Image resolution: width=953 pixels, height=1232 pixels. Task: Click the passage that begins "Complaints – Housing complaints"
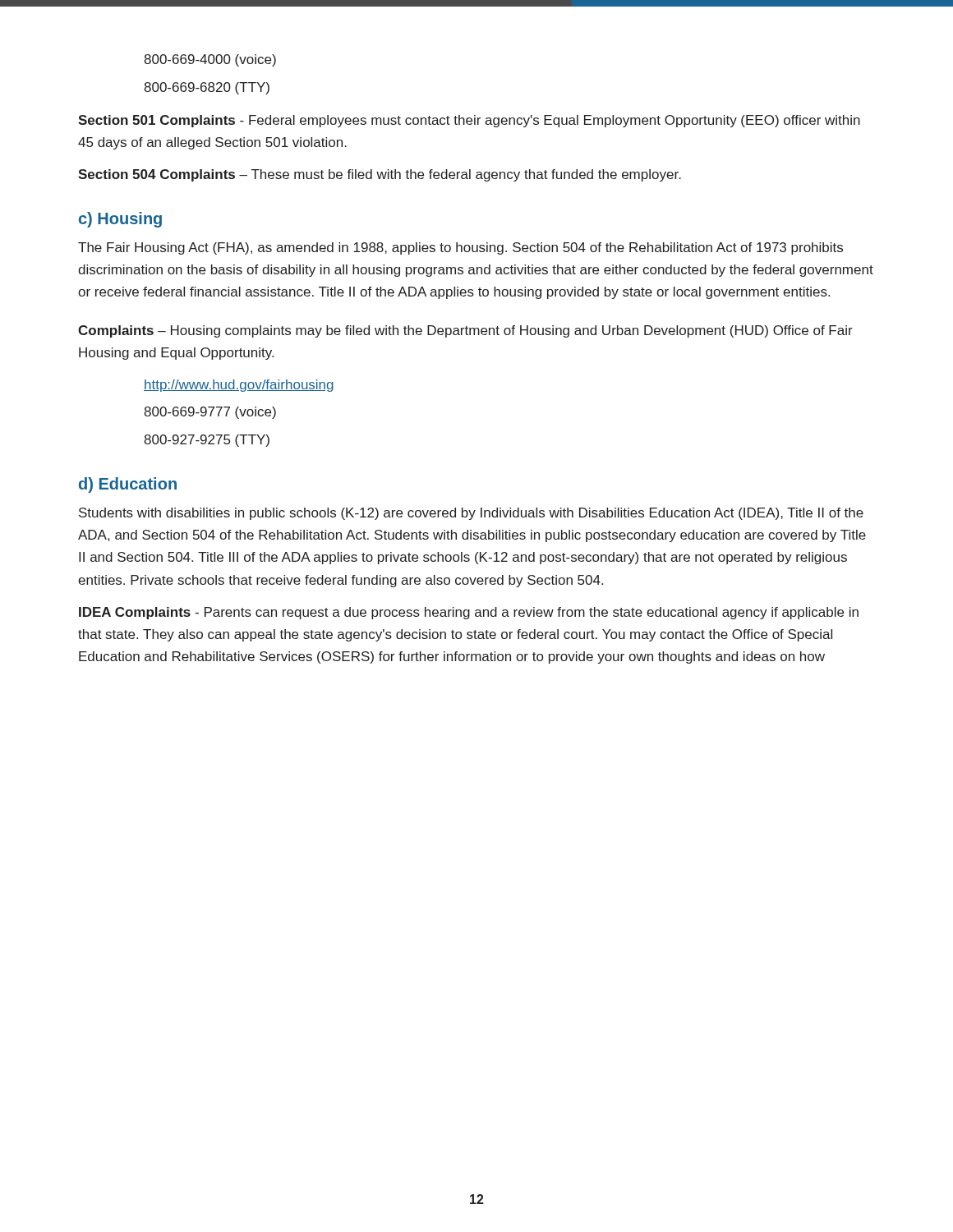click(465, 342)
